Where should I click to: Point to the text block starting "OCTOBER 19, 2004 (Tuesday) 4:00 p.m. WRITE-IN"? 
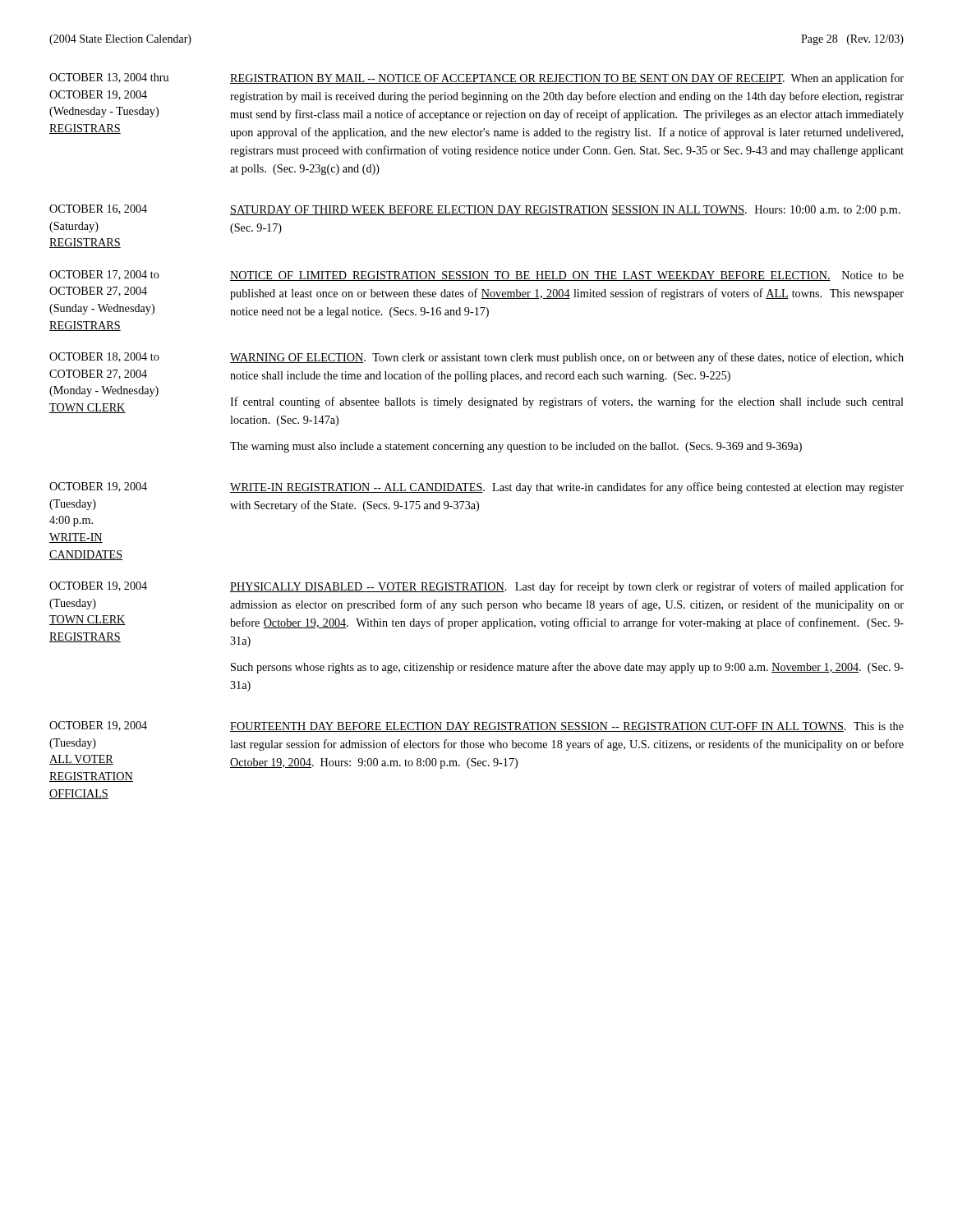coord(98,520)
